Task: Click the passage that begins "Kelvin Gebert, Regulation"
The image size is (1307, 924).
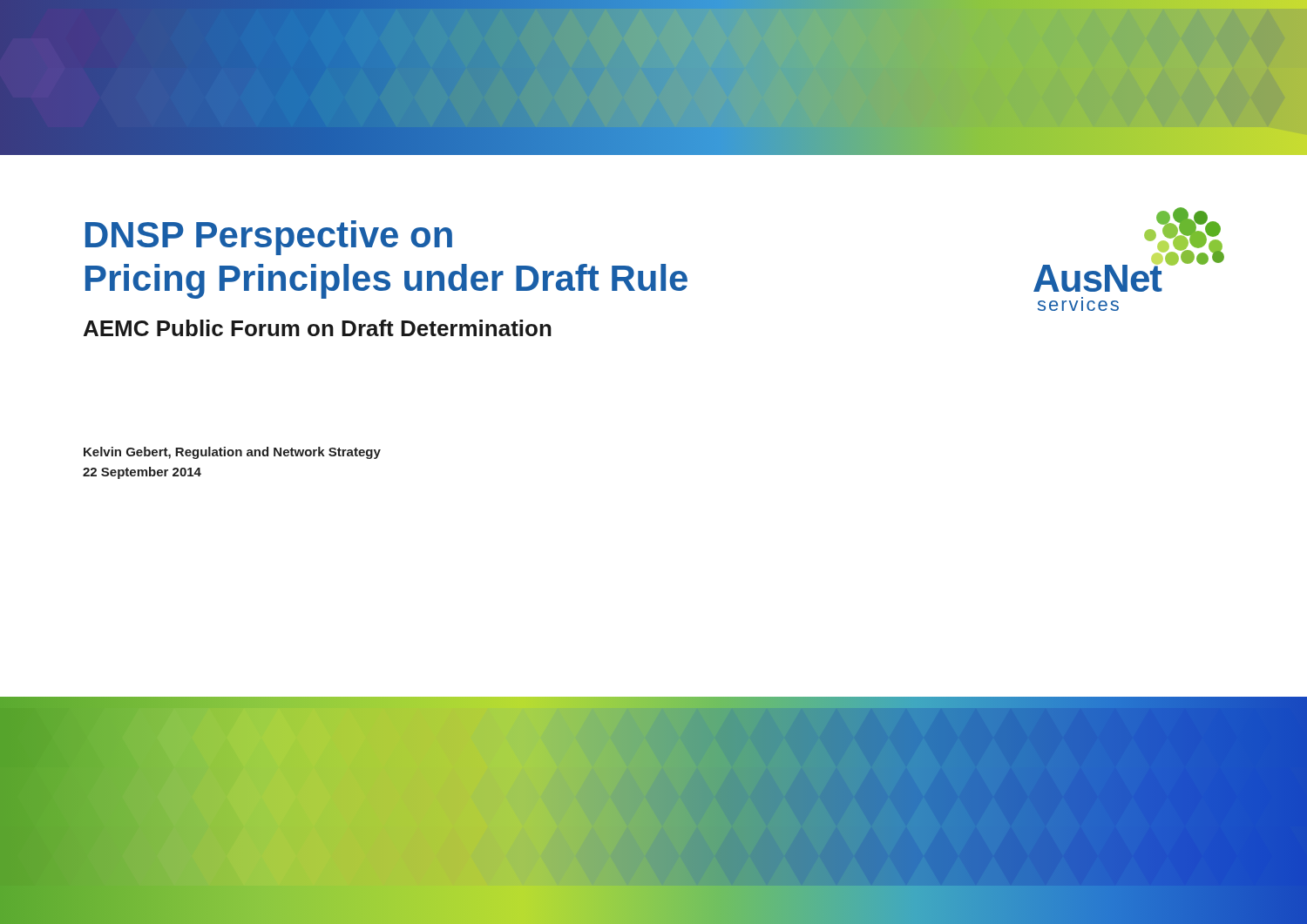Action: (232, 452)
